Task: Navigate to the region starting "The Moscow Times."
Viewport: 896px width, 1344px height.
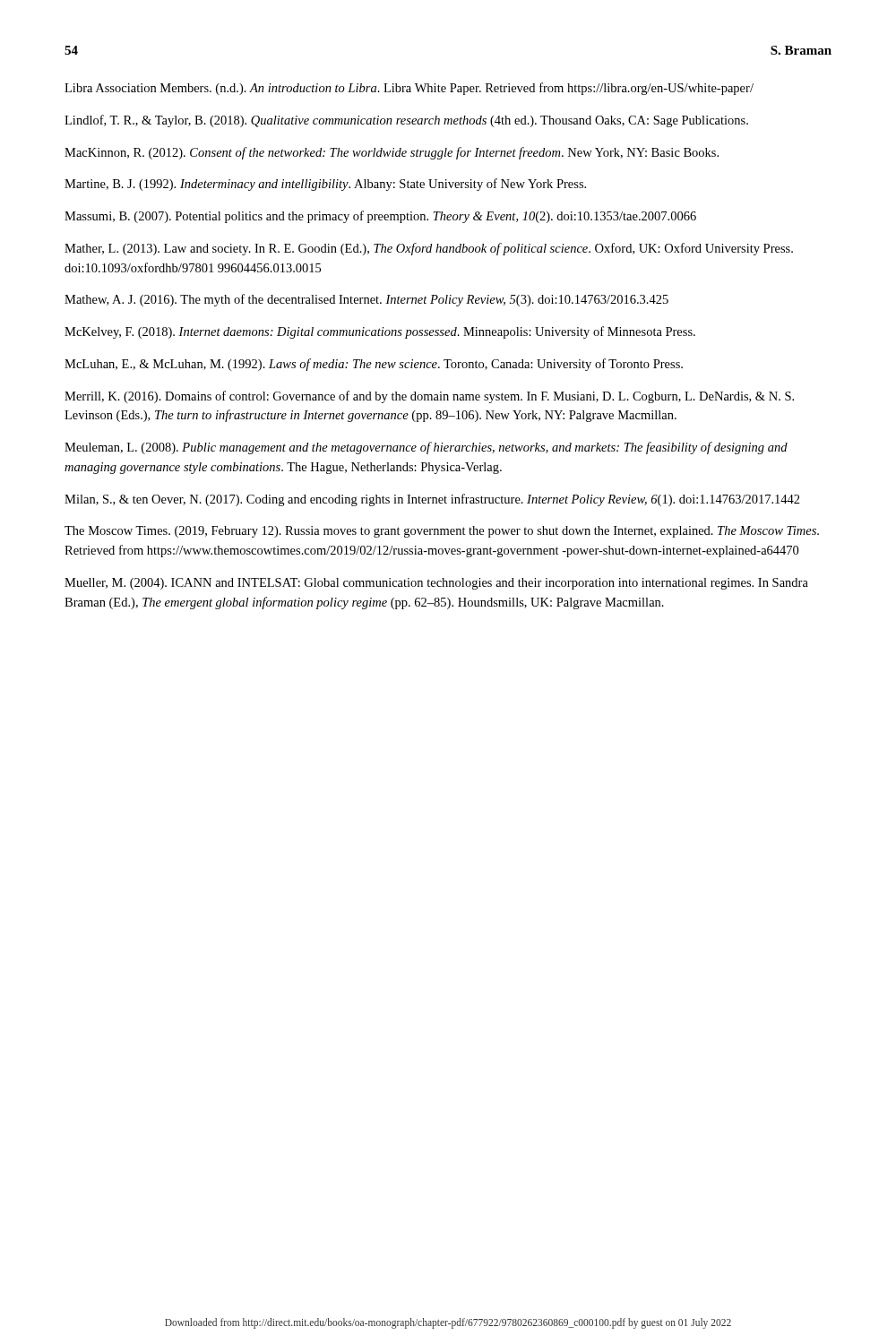Action: click(x=442, y=540)
